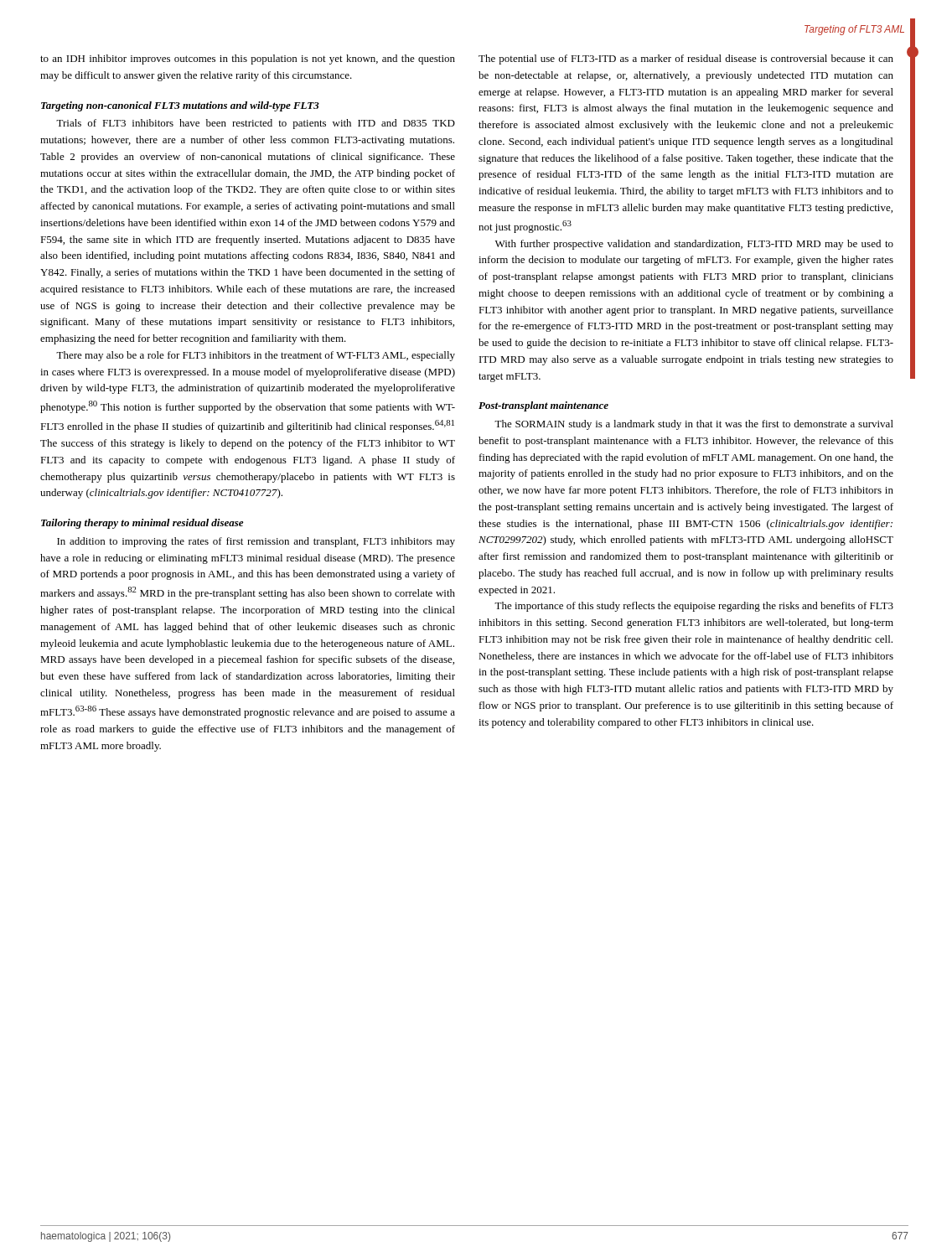Find the region starting "Targeting non-canonical FLT3 mutations and wild-type"
Viewport: 952px width, 1257px height.
click(x=180, y=105)
